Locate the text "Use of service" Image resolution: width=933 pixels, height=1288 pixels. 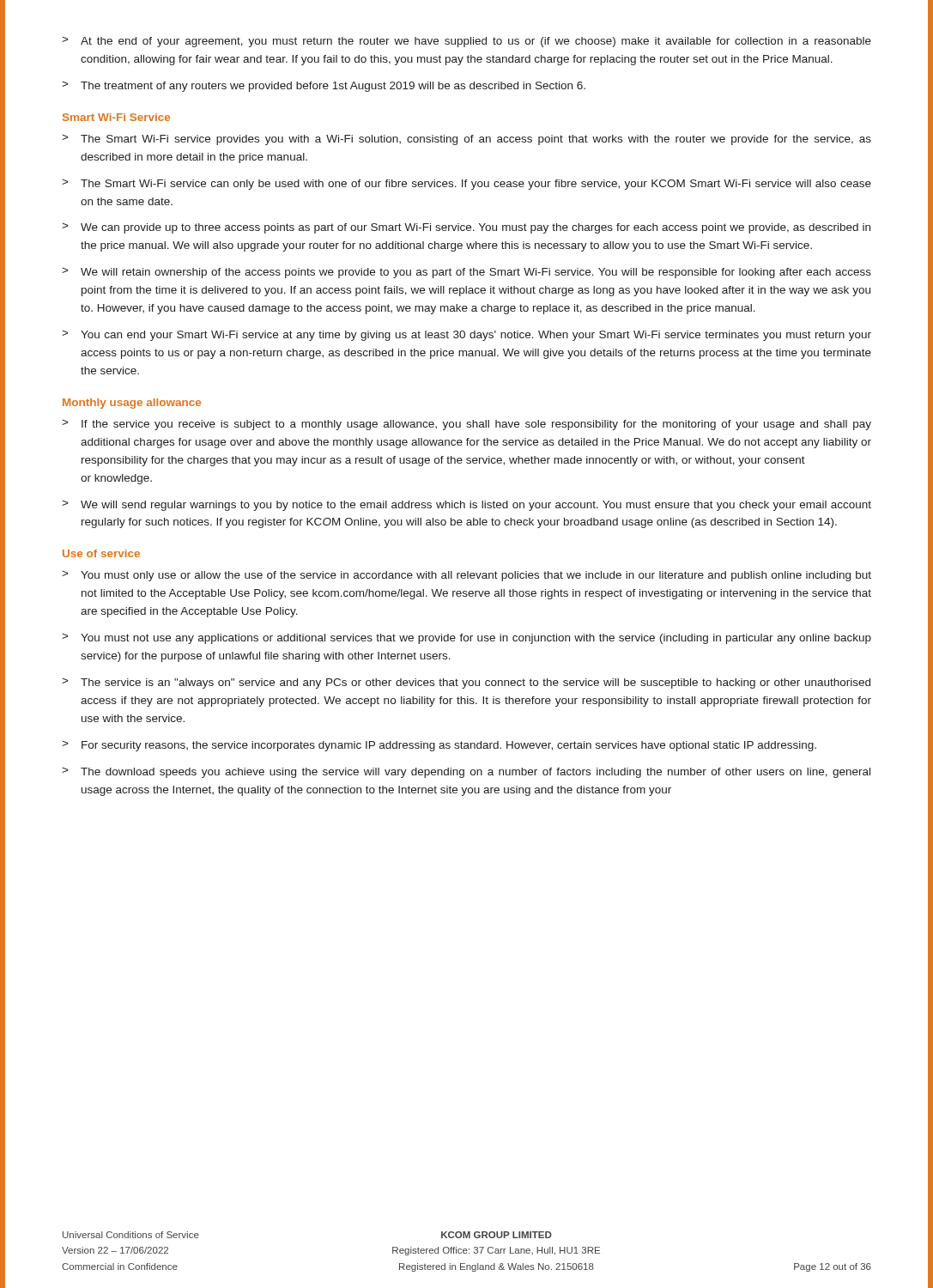101,554
